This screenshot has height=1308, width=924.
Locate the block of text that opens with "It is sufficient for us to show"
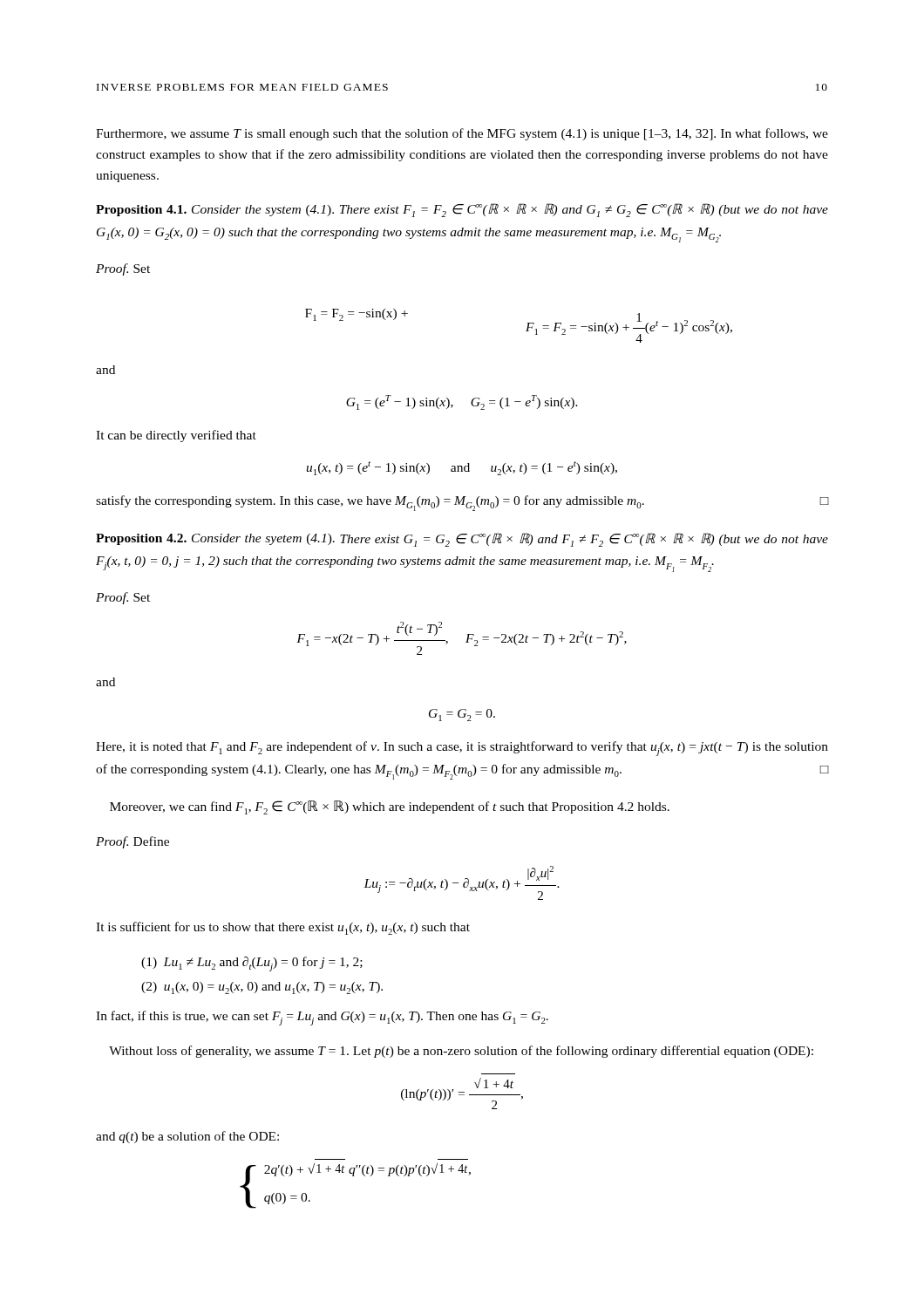pos(283,928)
